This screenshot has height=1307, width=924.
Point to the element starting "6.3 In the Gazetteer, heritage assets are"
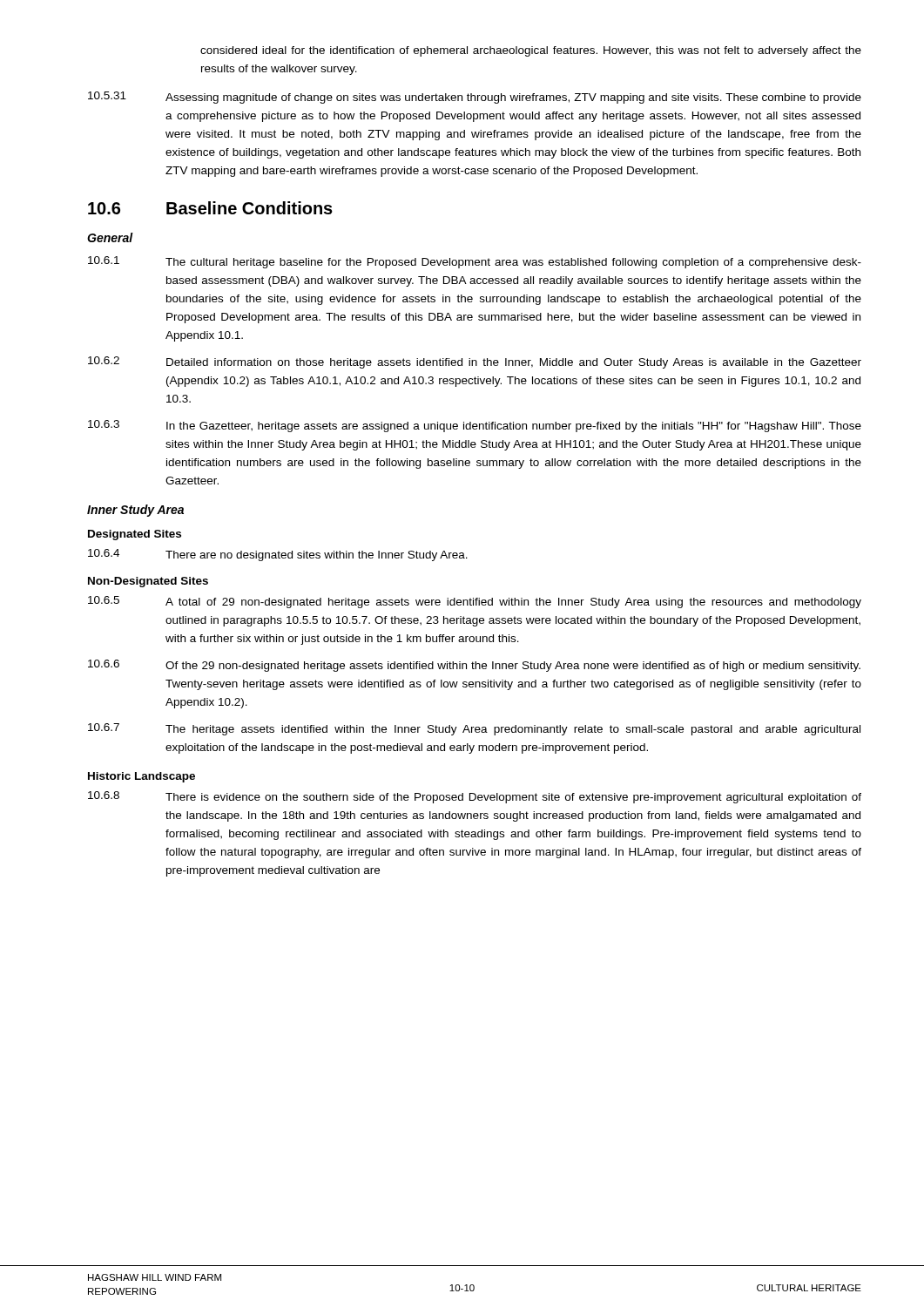[x=474, y=454]
